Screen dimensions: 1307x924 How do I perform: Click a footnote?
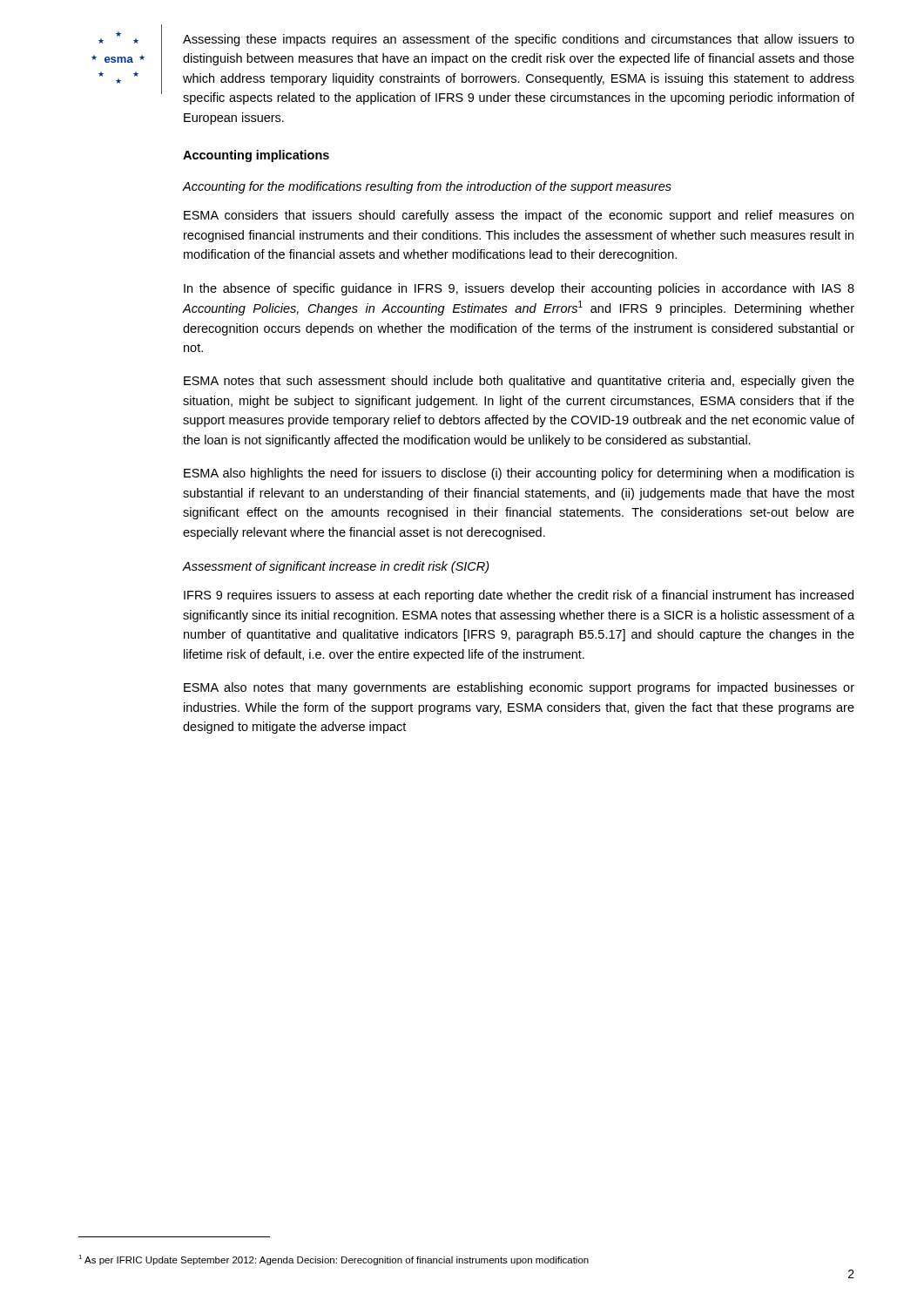click(x=334, y=1259)
